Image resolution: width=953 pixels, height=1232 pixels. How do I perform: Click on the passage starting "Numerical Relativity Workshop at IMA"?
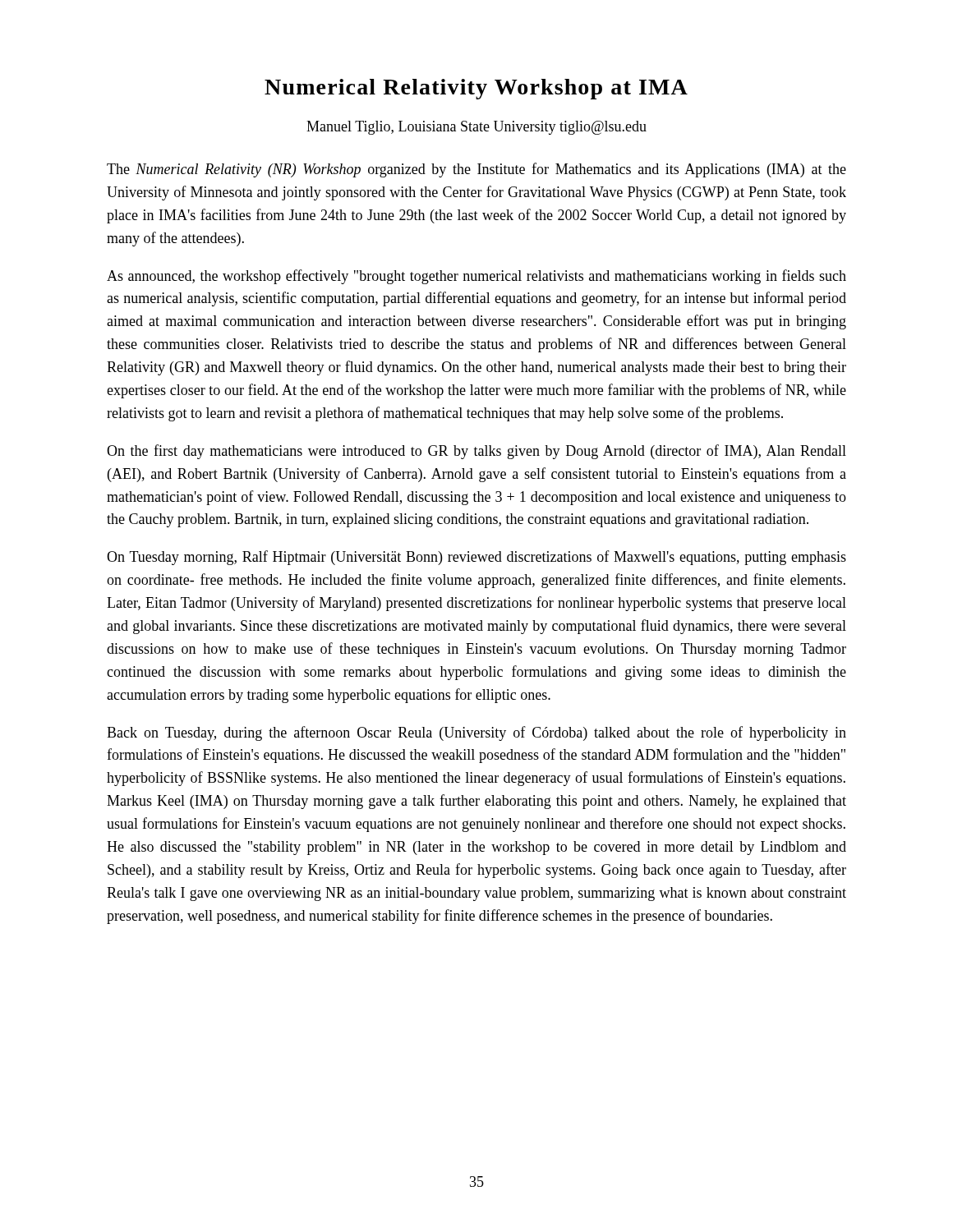(476, 87)
